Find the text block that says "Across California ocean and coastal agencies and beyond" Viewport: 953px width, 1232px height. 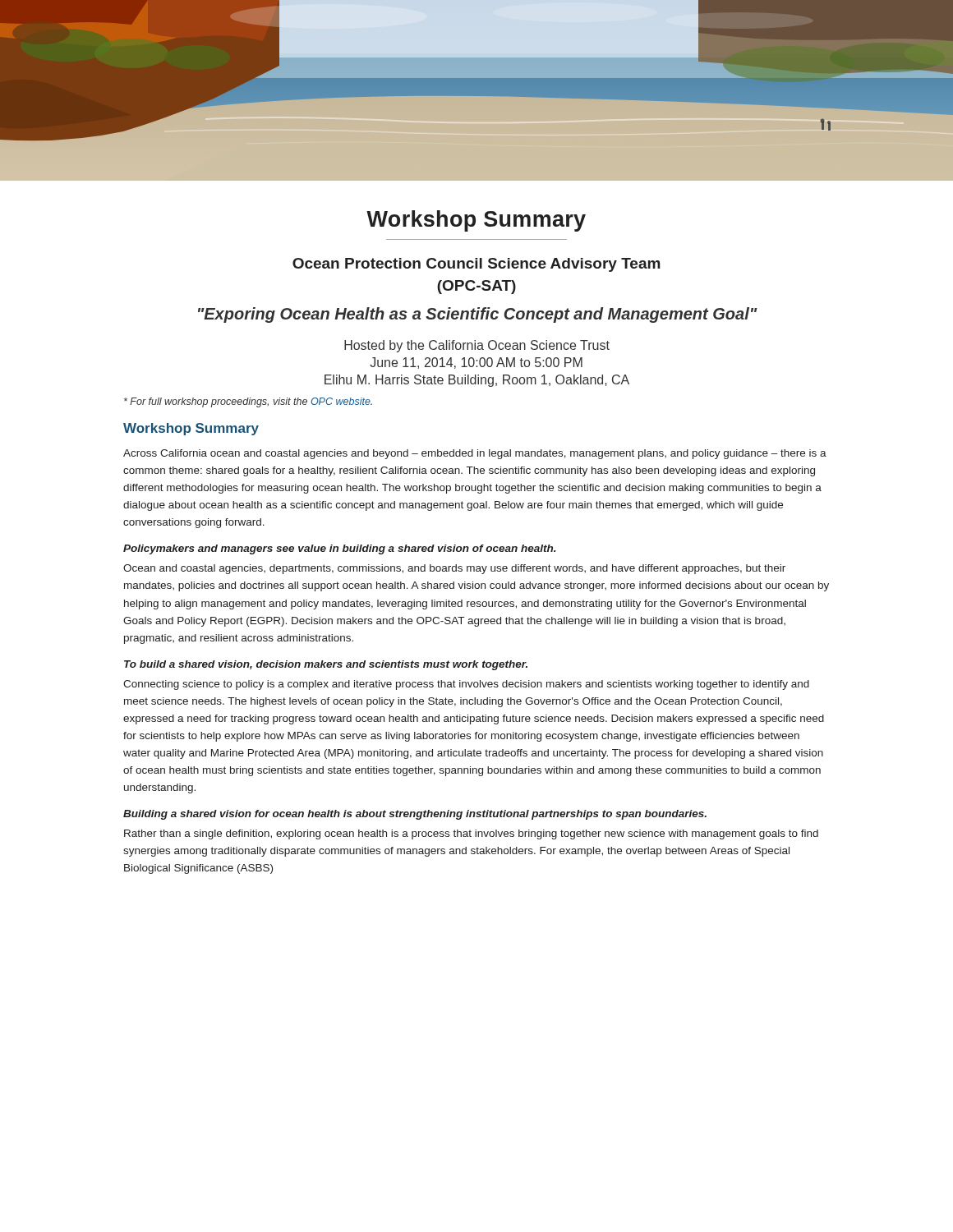click(475, 488)
